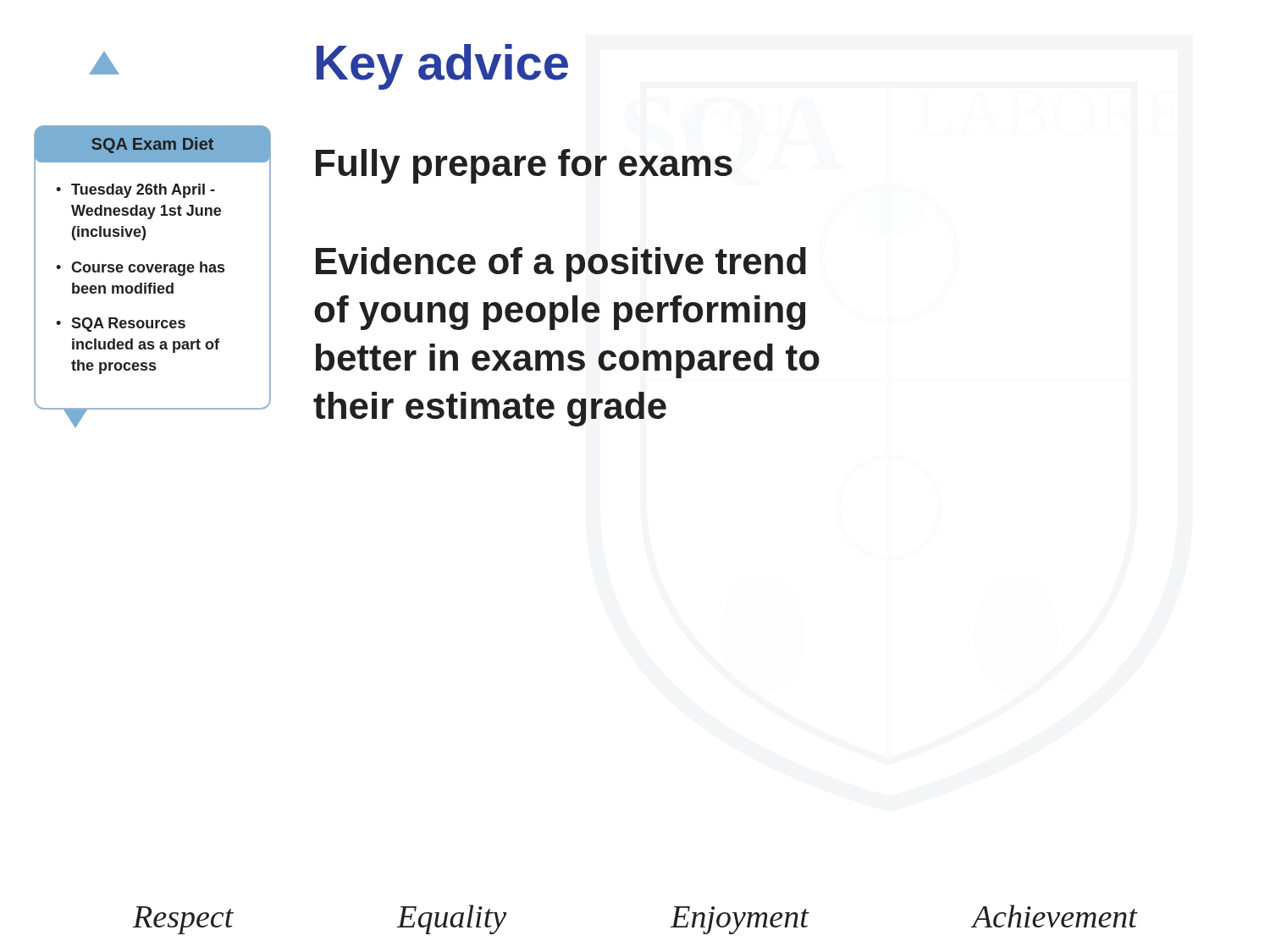Locate the region starting "SQA Resourcesincluded as a part ofthe process"
The width and height of the screenshot is (1270, 952).
145,345
